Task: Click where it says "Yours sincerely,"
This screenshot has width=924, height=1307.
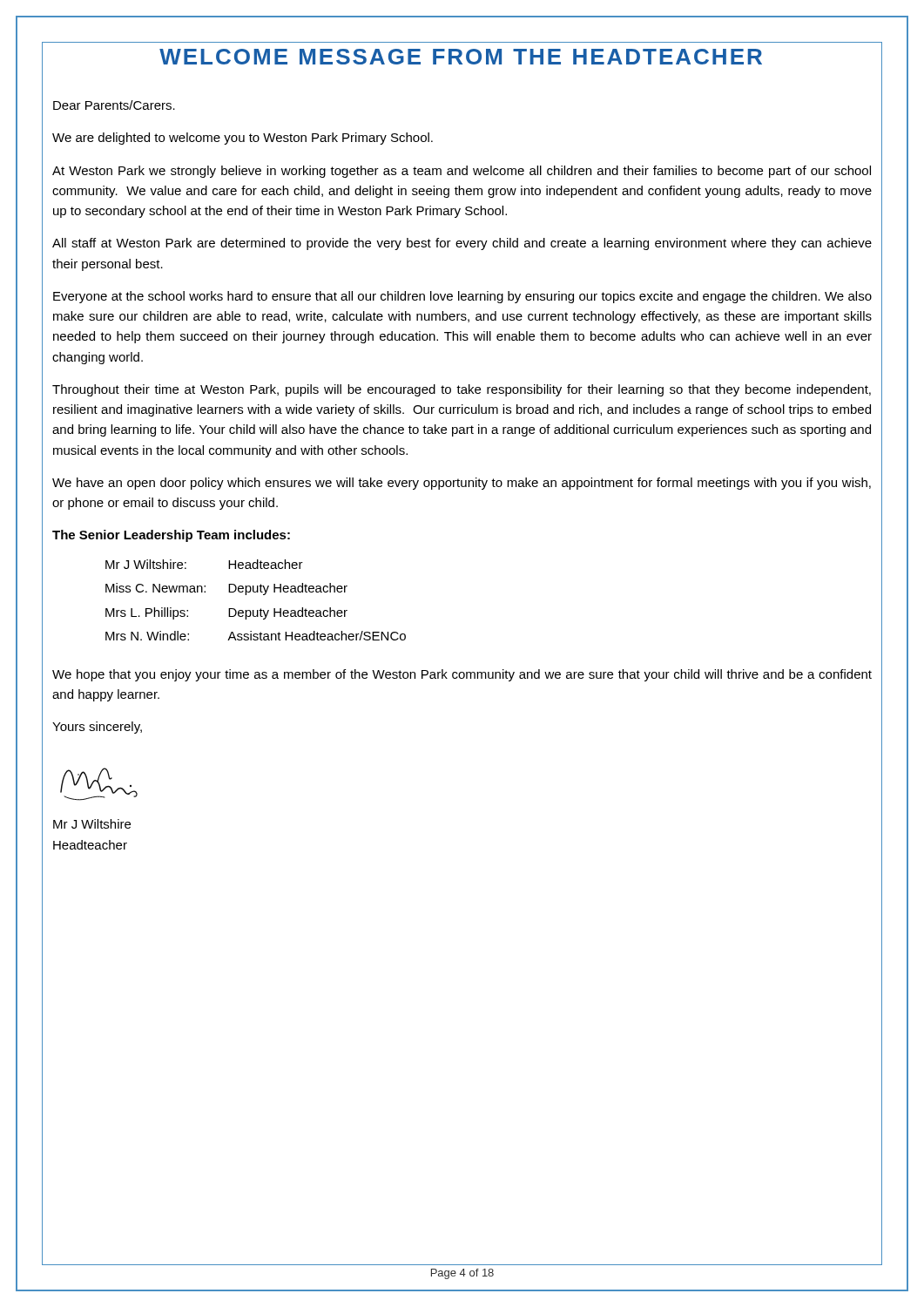Action: (x=98, y=726)
